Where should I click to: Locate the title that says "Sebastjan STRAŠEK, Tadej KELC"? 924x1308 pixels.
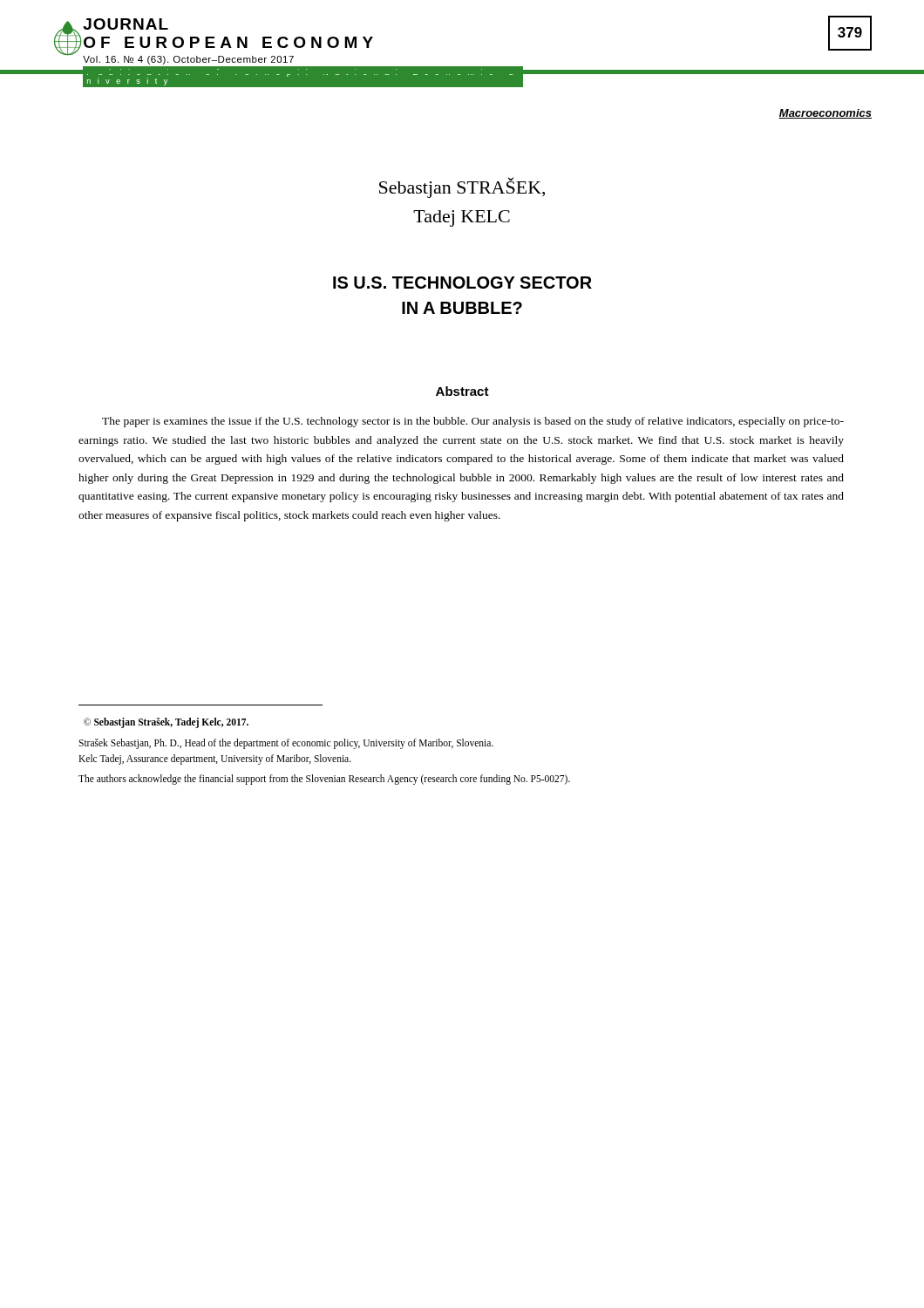(x=462, y=201)
